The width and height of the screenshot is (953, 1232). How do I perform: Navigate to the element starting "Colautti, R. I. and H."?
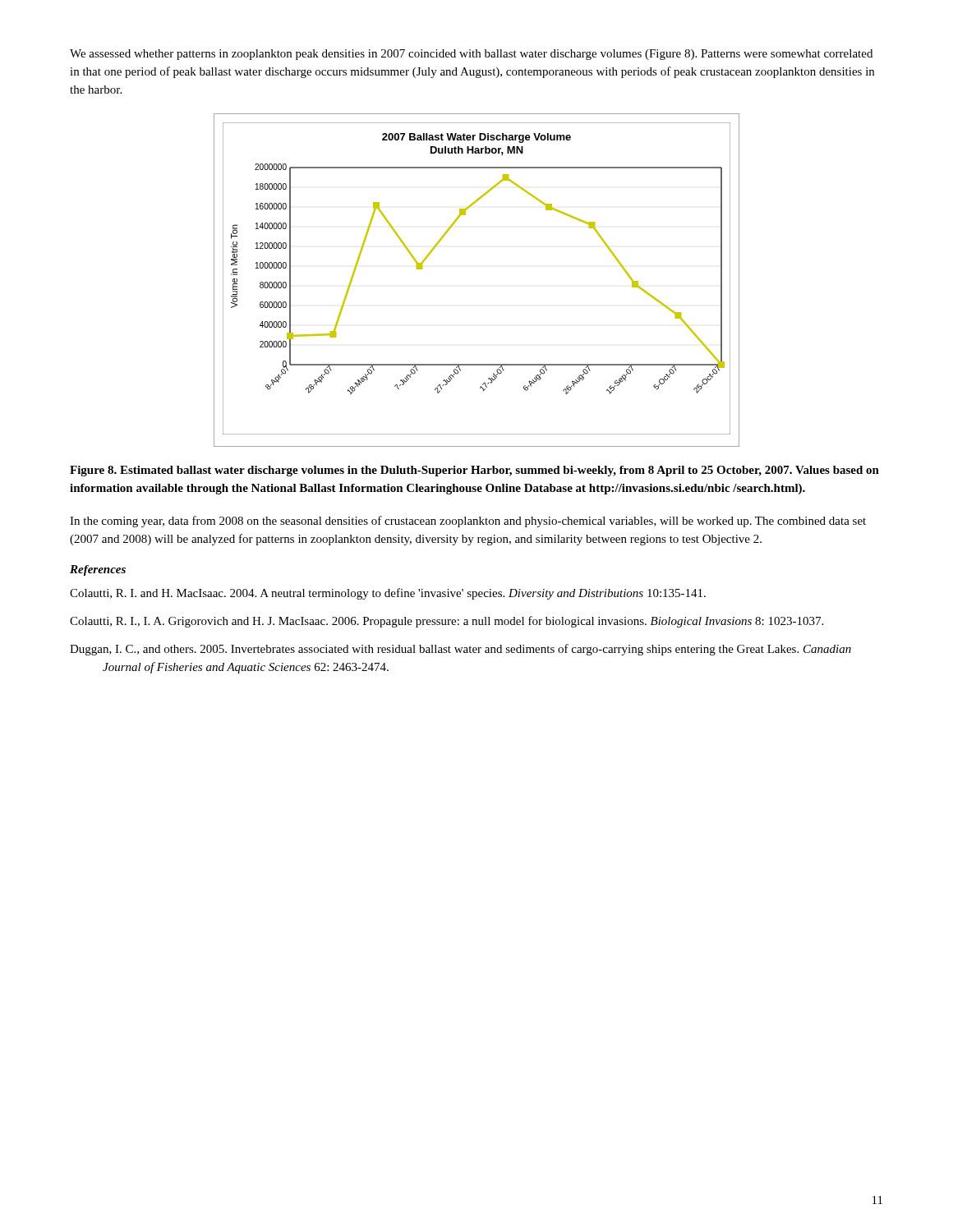tap(388, 593)
